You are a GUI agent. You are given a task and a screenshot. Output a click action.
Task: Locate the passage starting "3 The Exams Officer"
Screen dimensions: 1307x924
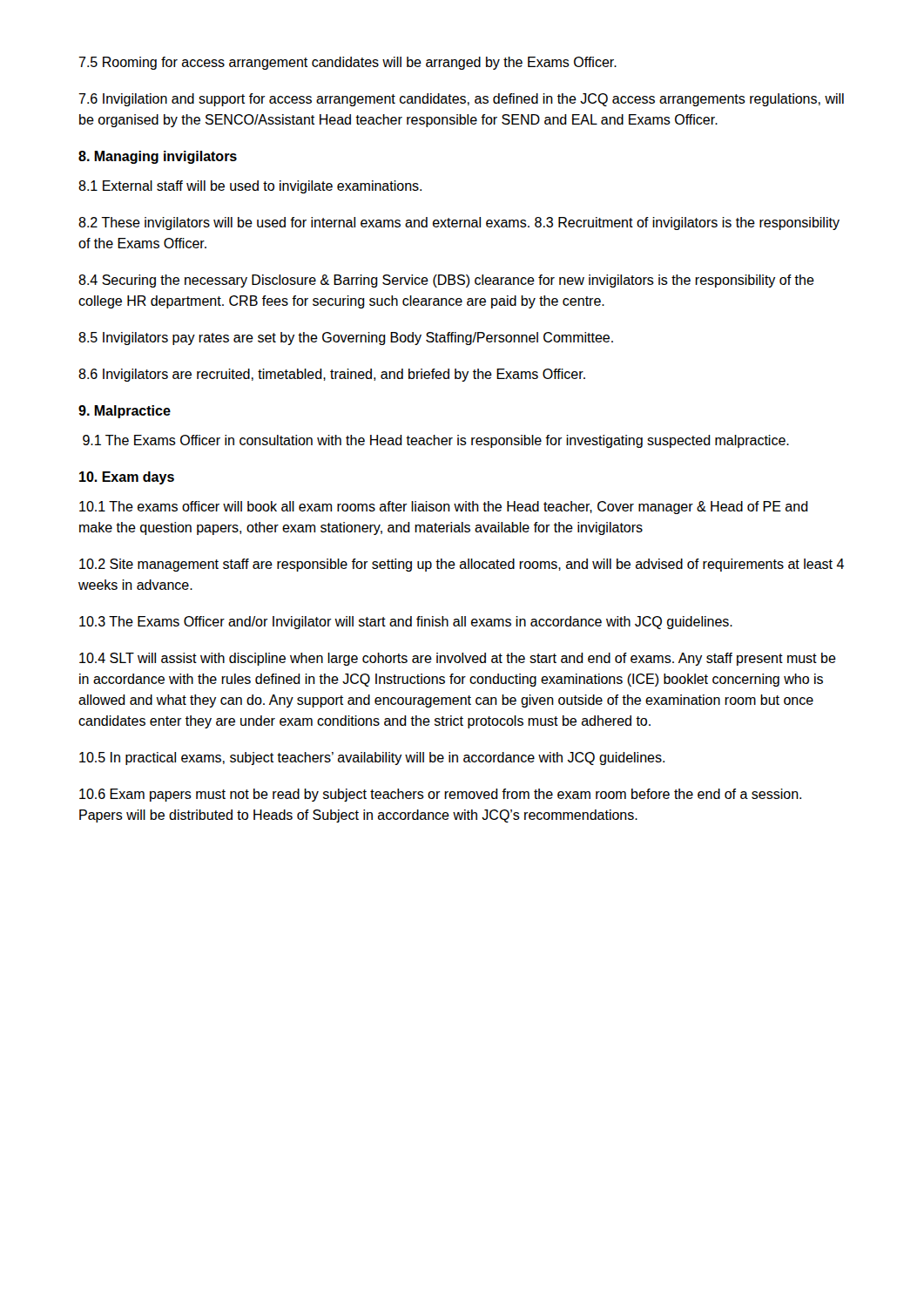pyautogui.click(x=406, y=622)
